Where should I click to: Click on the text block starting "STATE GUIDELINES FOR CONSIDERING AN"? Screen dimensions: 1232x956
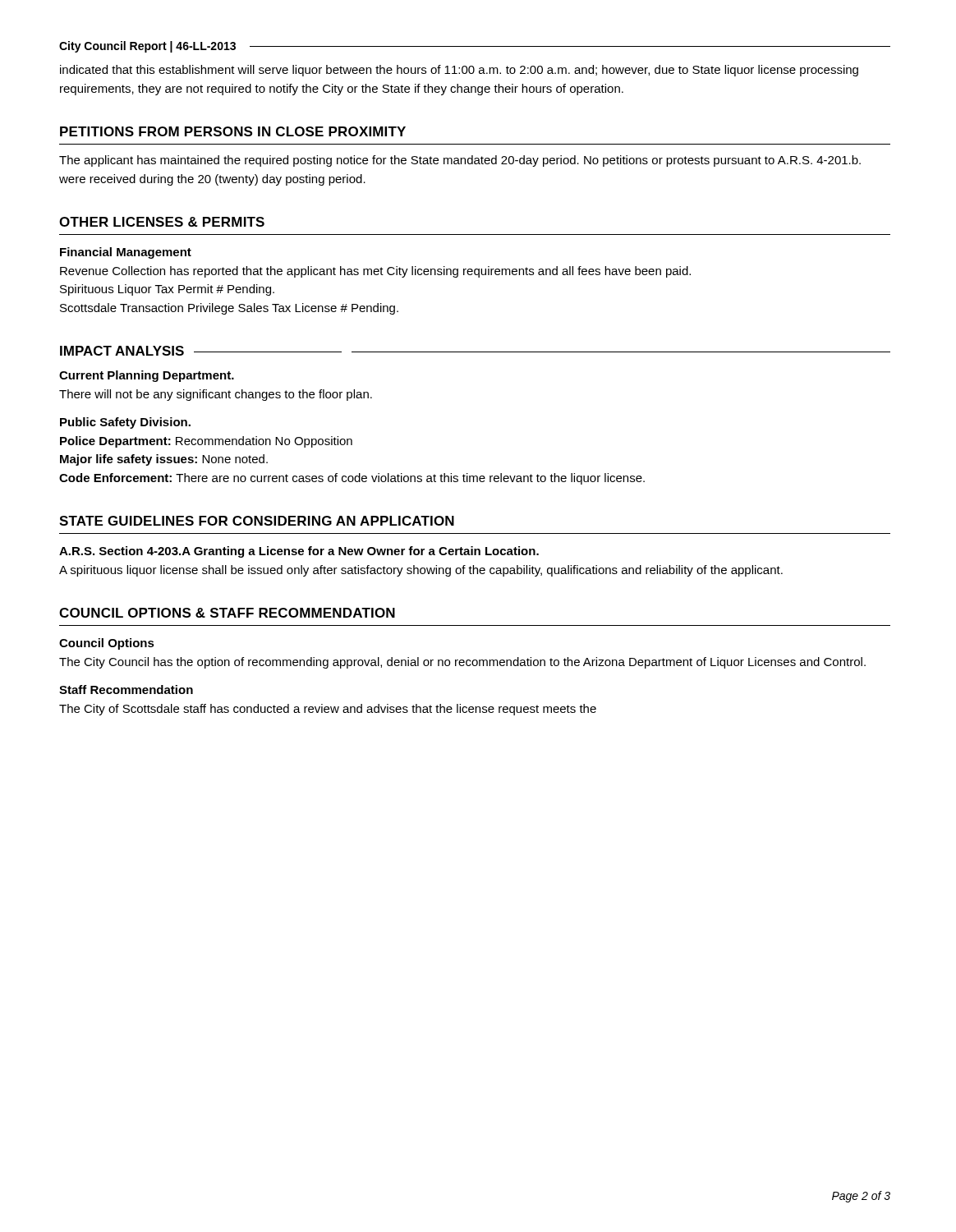click(475, 524)
